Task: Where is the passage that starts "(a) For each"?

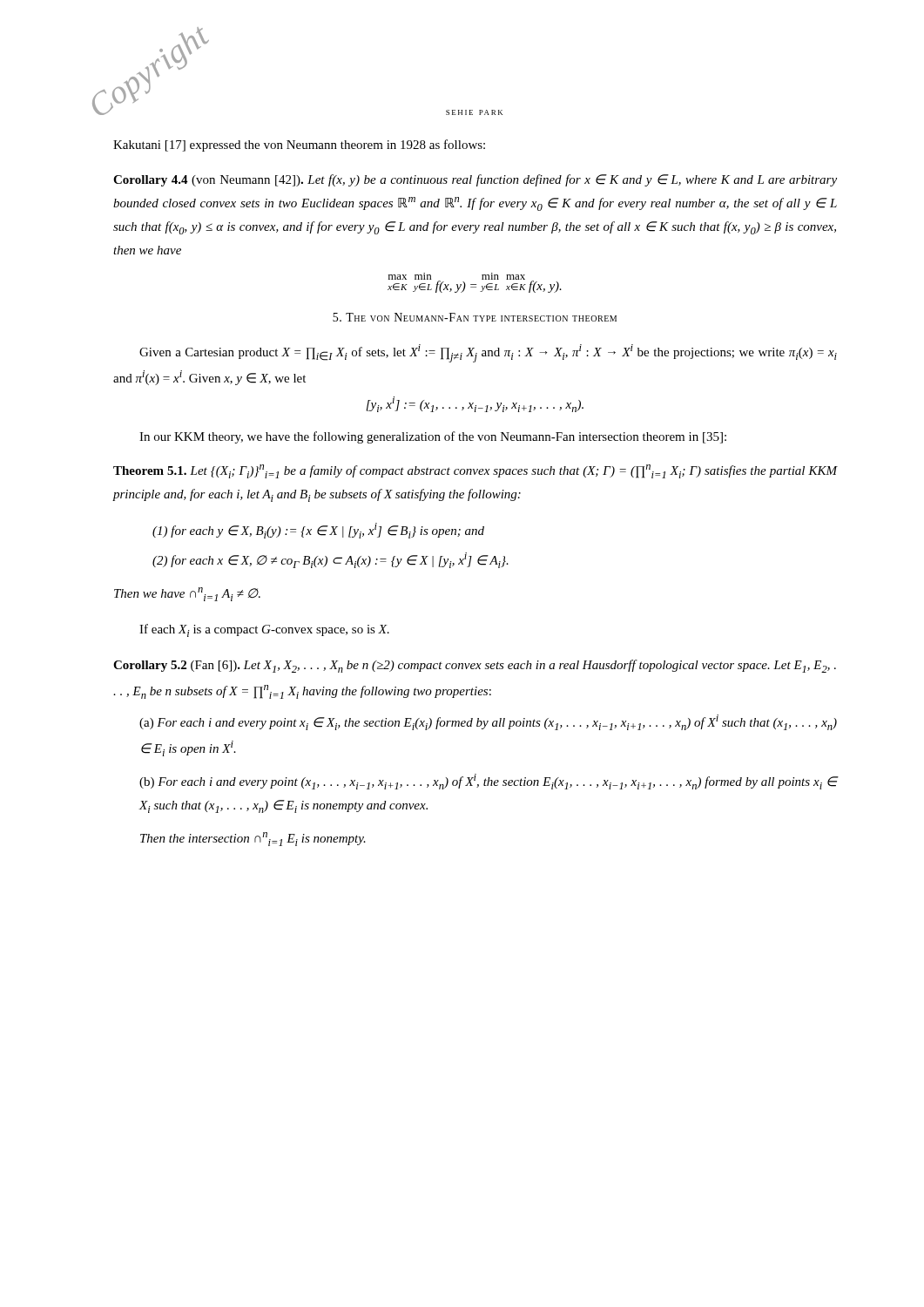Action: click(x=488, y=735)
